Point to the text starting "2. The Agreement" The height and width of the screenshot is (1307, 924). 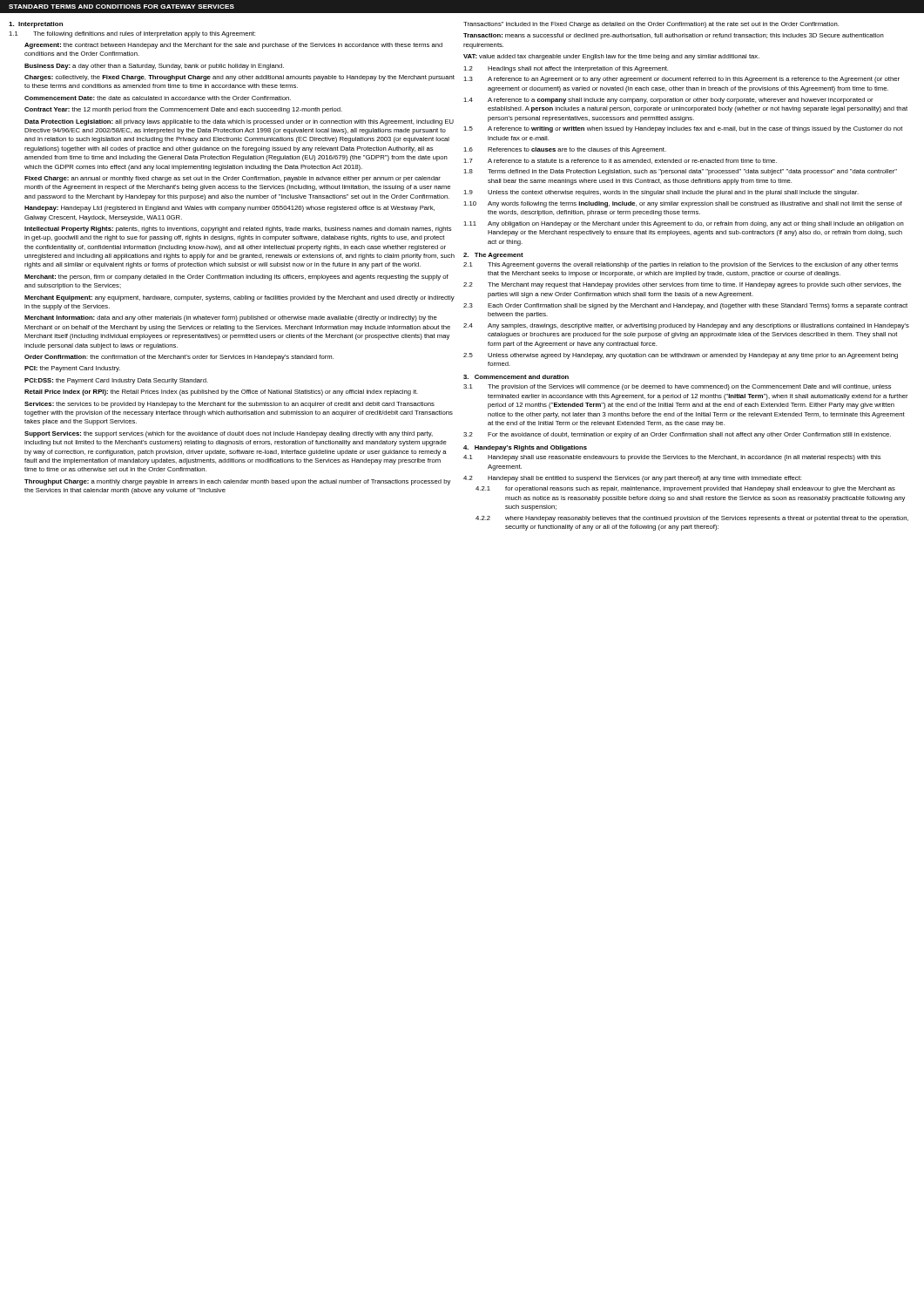(493, 255)
